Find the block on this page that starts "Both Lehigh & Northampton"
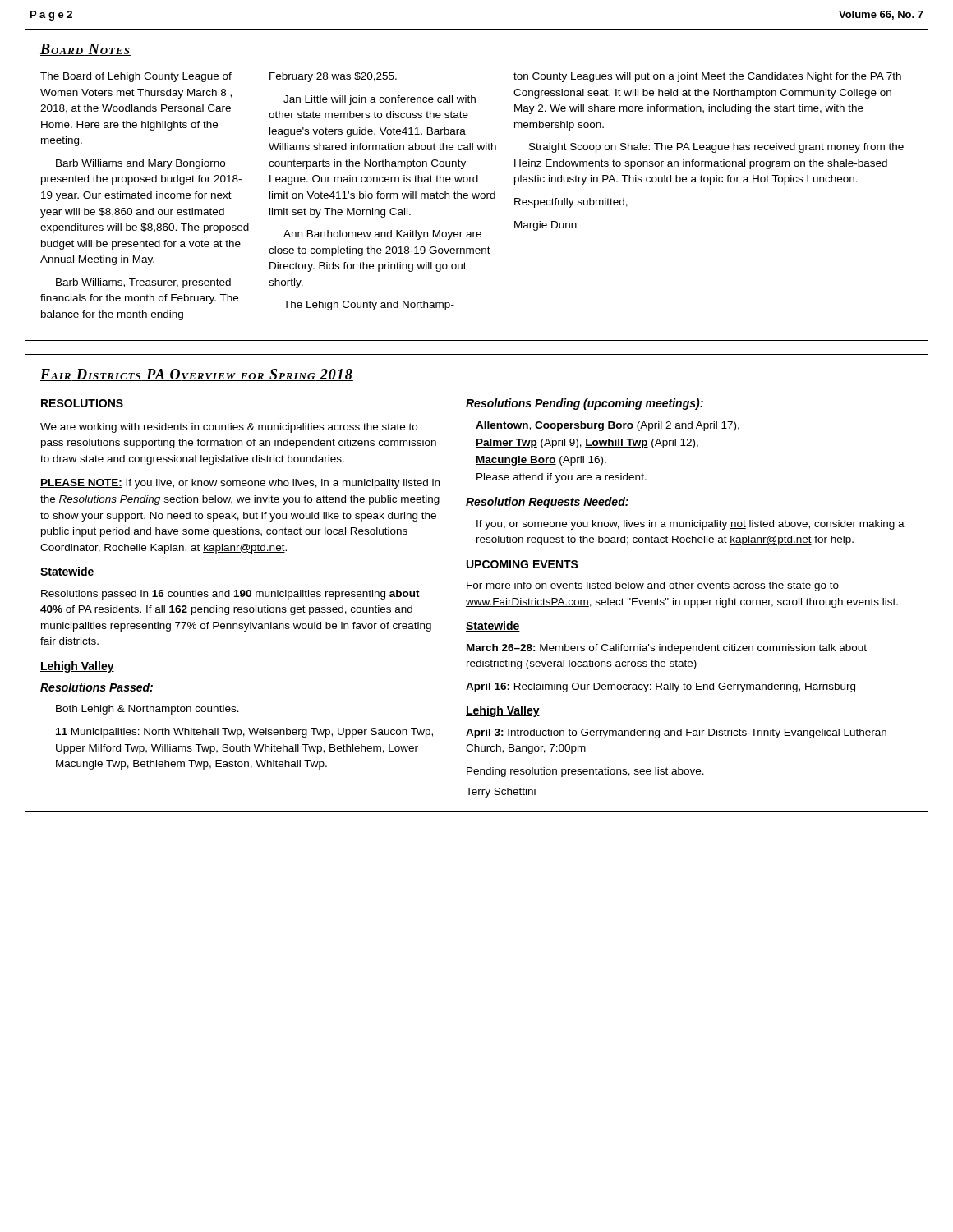 [249, 709]
